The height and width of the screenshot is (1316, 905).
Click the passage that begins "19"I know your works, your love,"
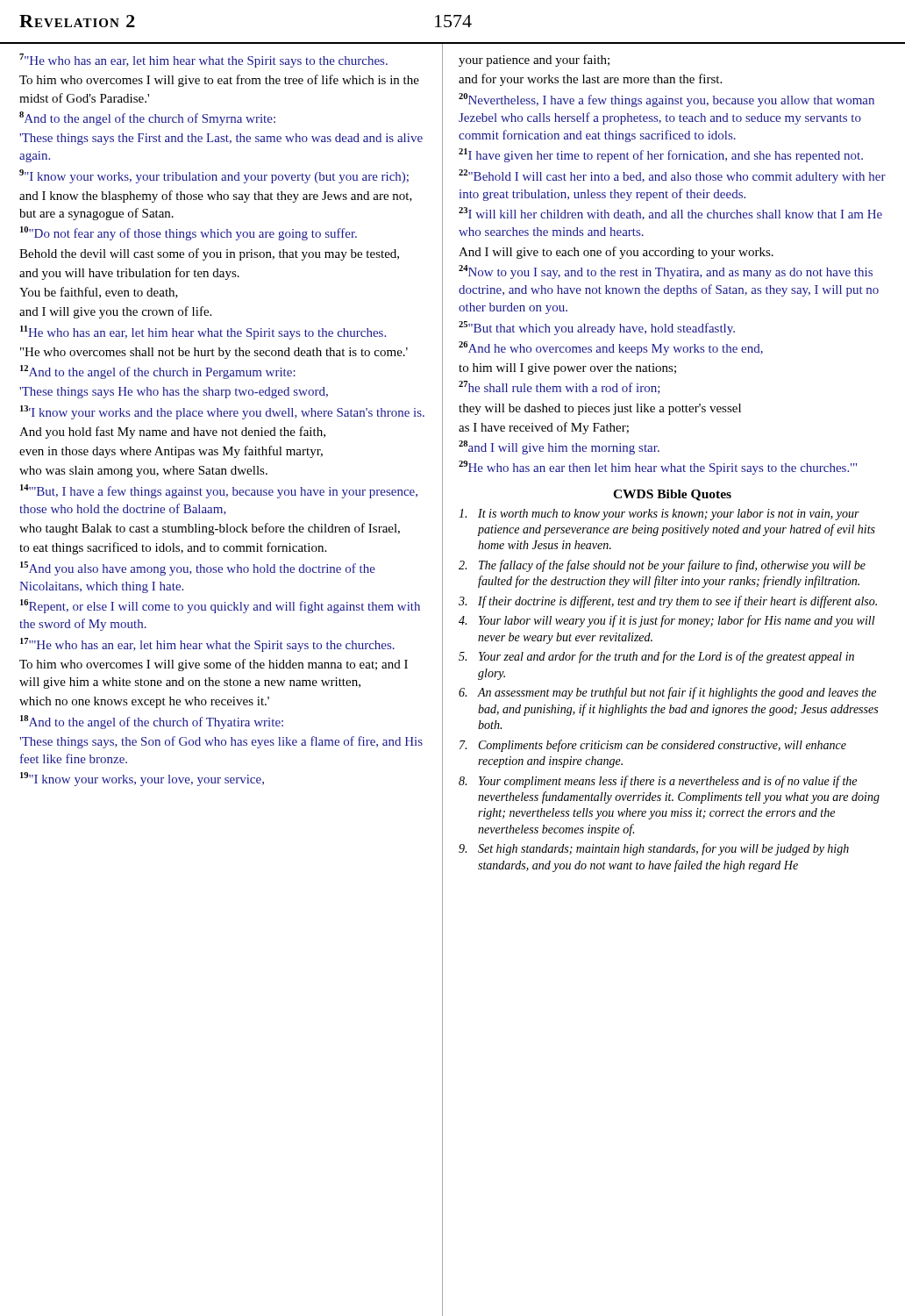[x=223, y=779]
